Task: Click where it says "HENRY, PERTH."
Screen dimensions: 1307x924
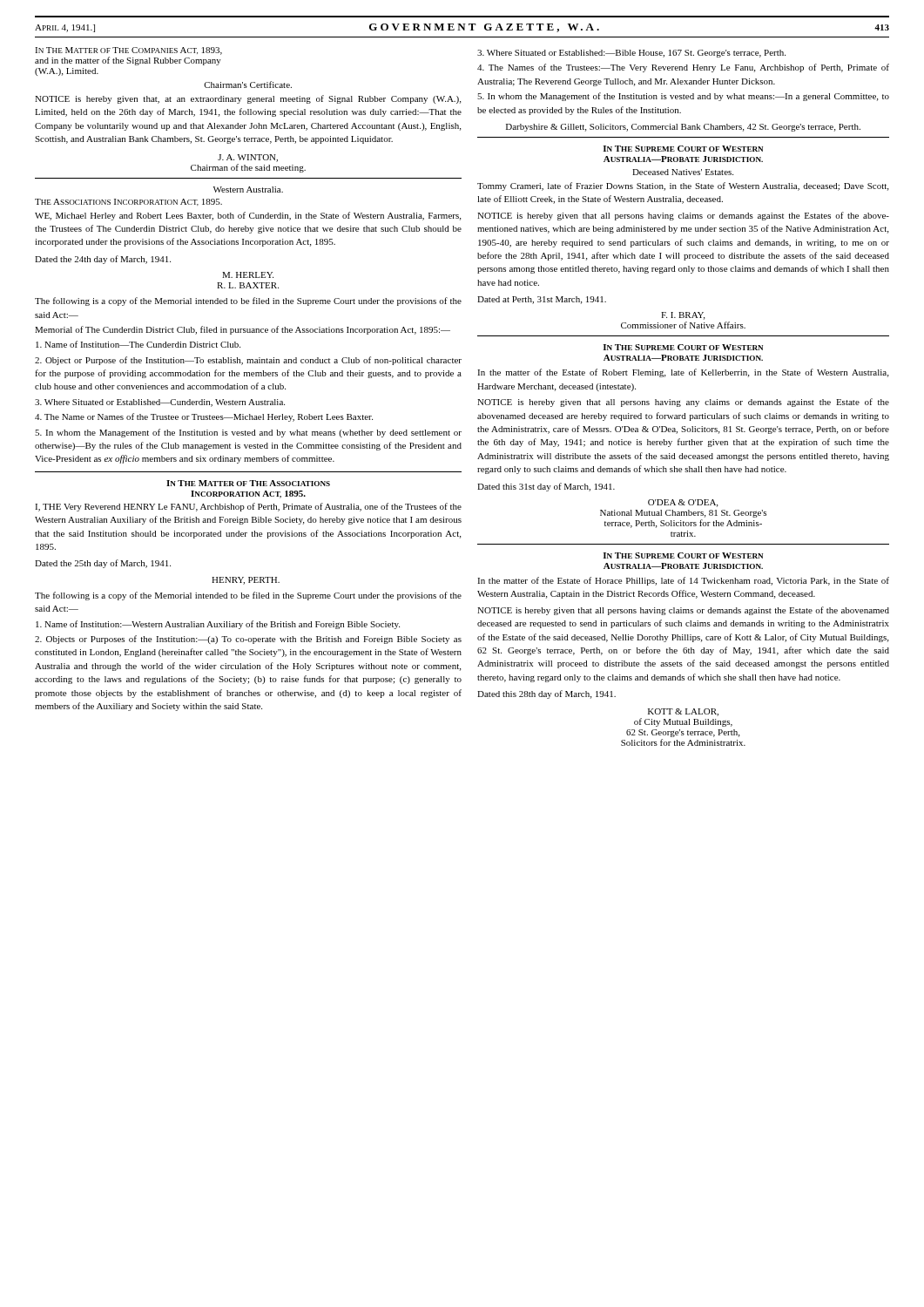Action: [x=248, y=579]
